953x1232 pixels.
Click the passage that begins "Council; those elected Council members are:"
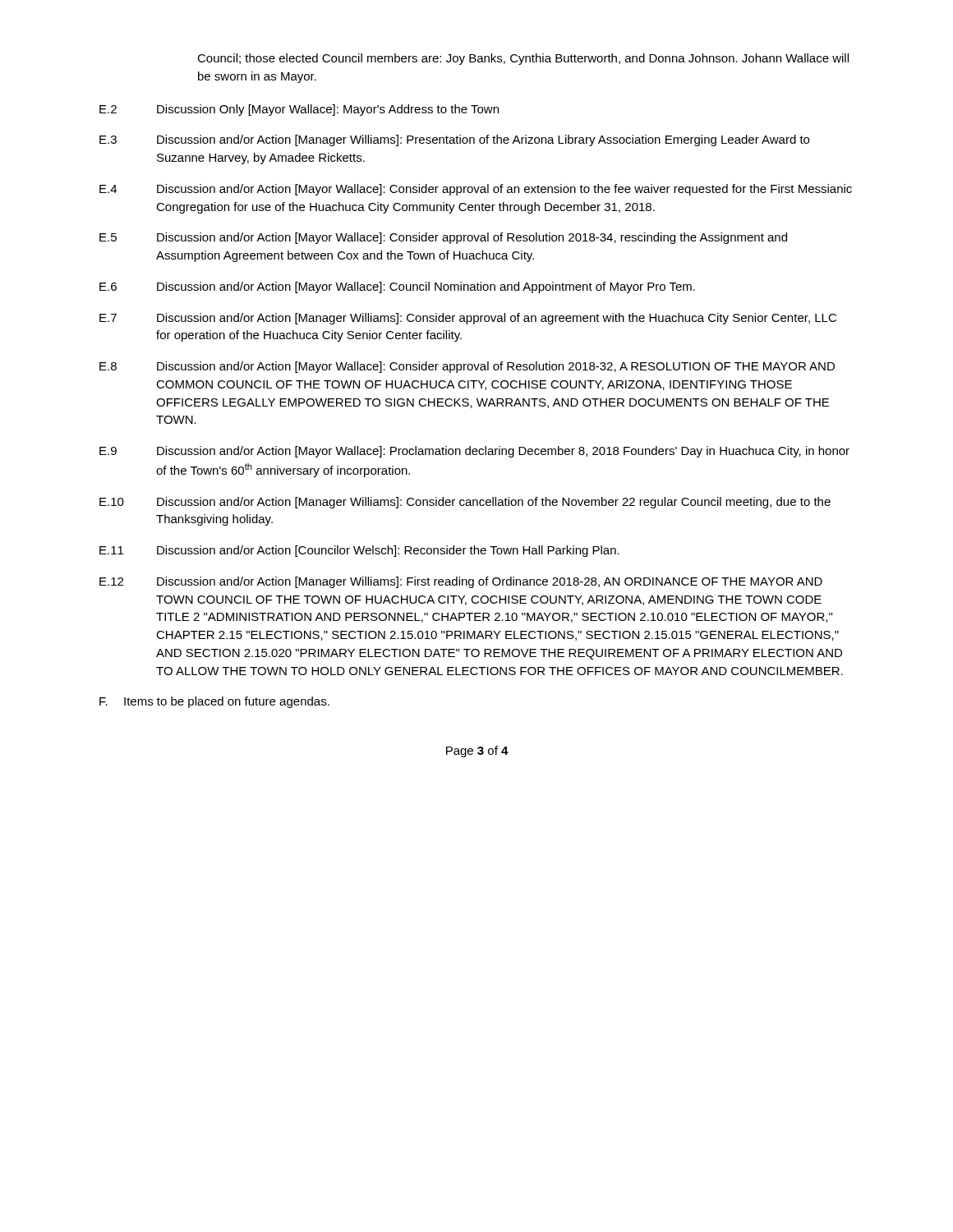pyautogui.click(x=523, y=67)
